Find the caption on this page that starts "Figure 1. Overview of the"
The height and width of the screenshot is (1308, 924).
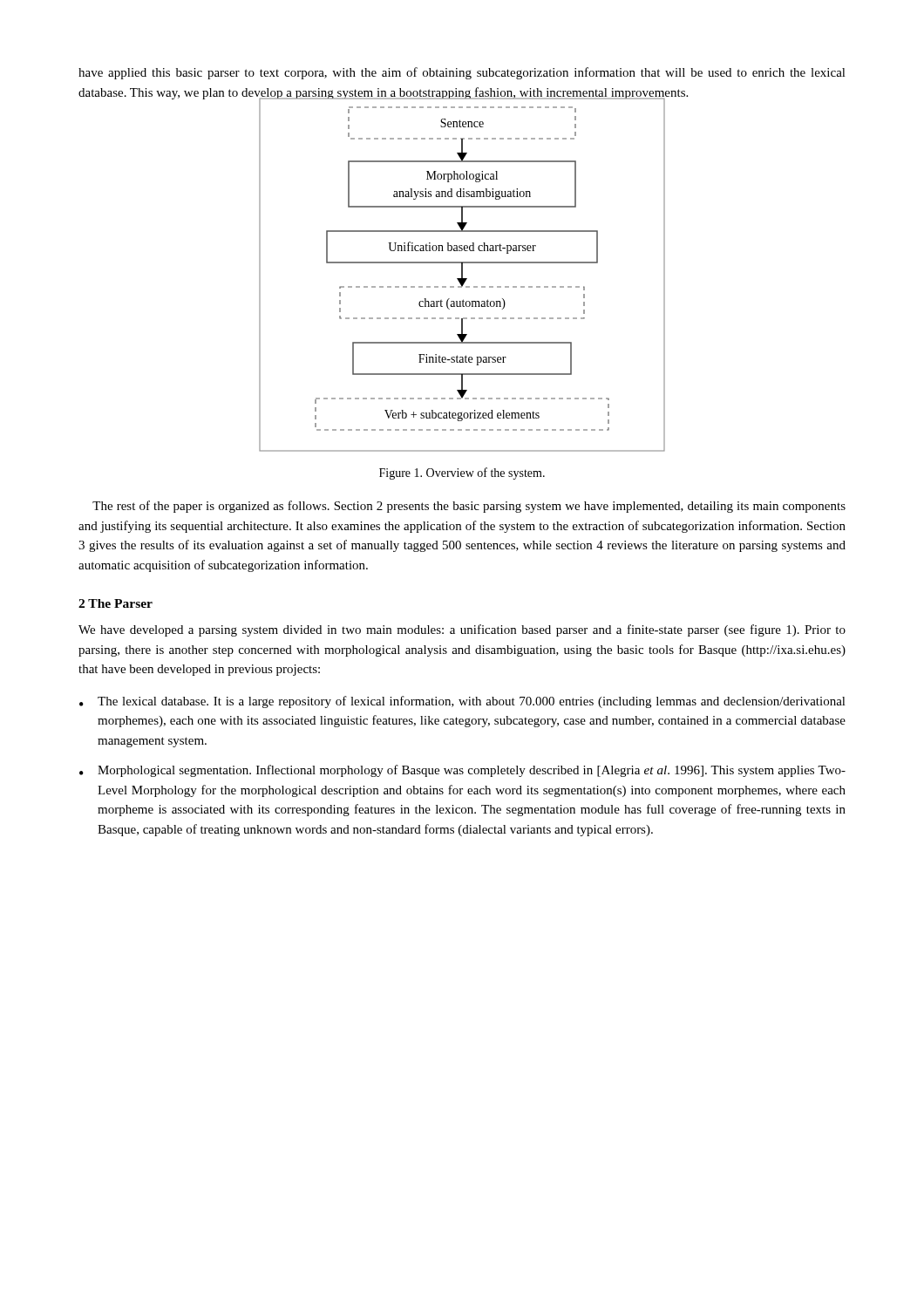[462, 473]
